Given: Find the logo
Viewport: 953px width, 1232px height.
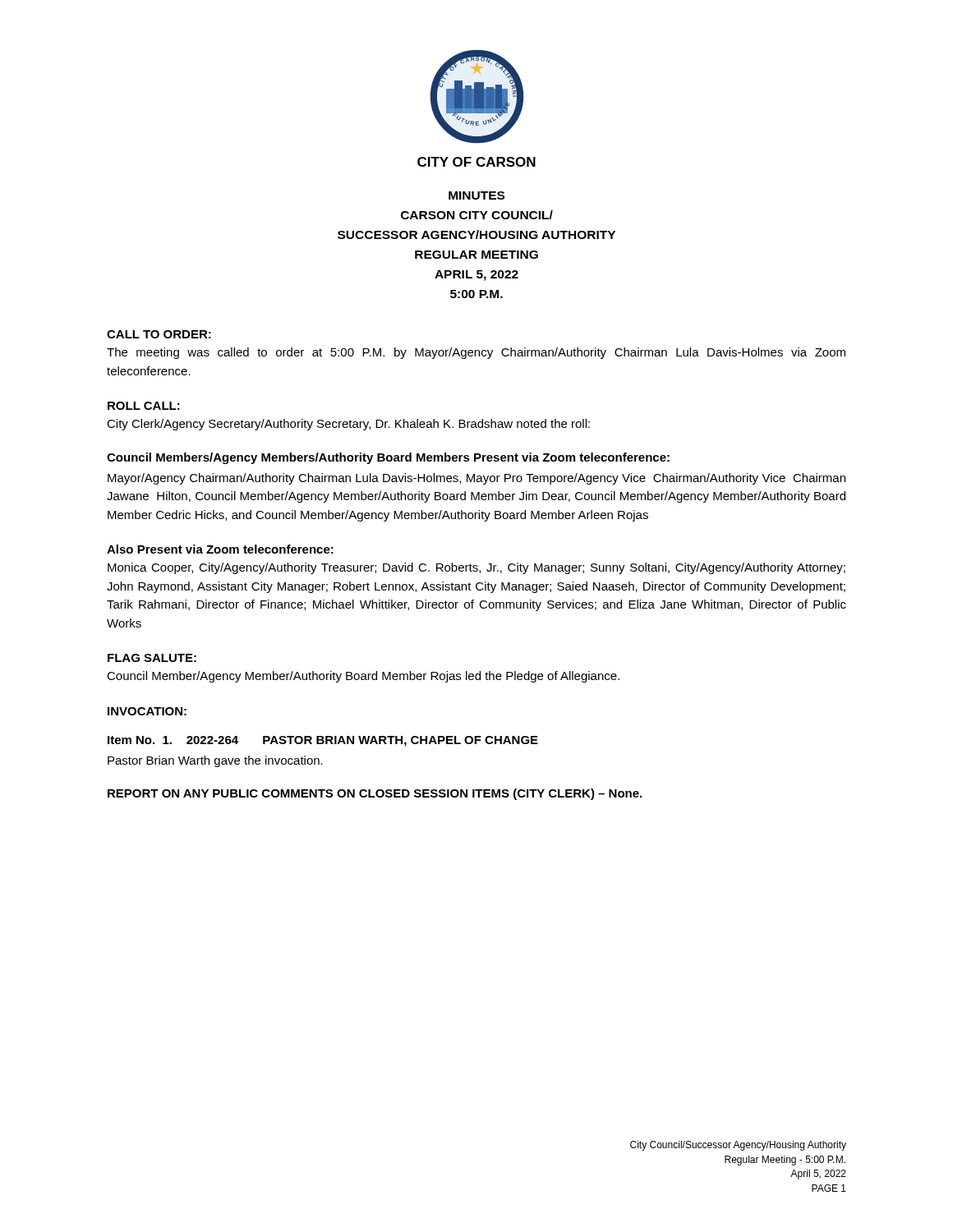Looking at the screenshot, I should tap(476, 98).
